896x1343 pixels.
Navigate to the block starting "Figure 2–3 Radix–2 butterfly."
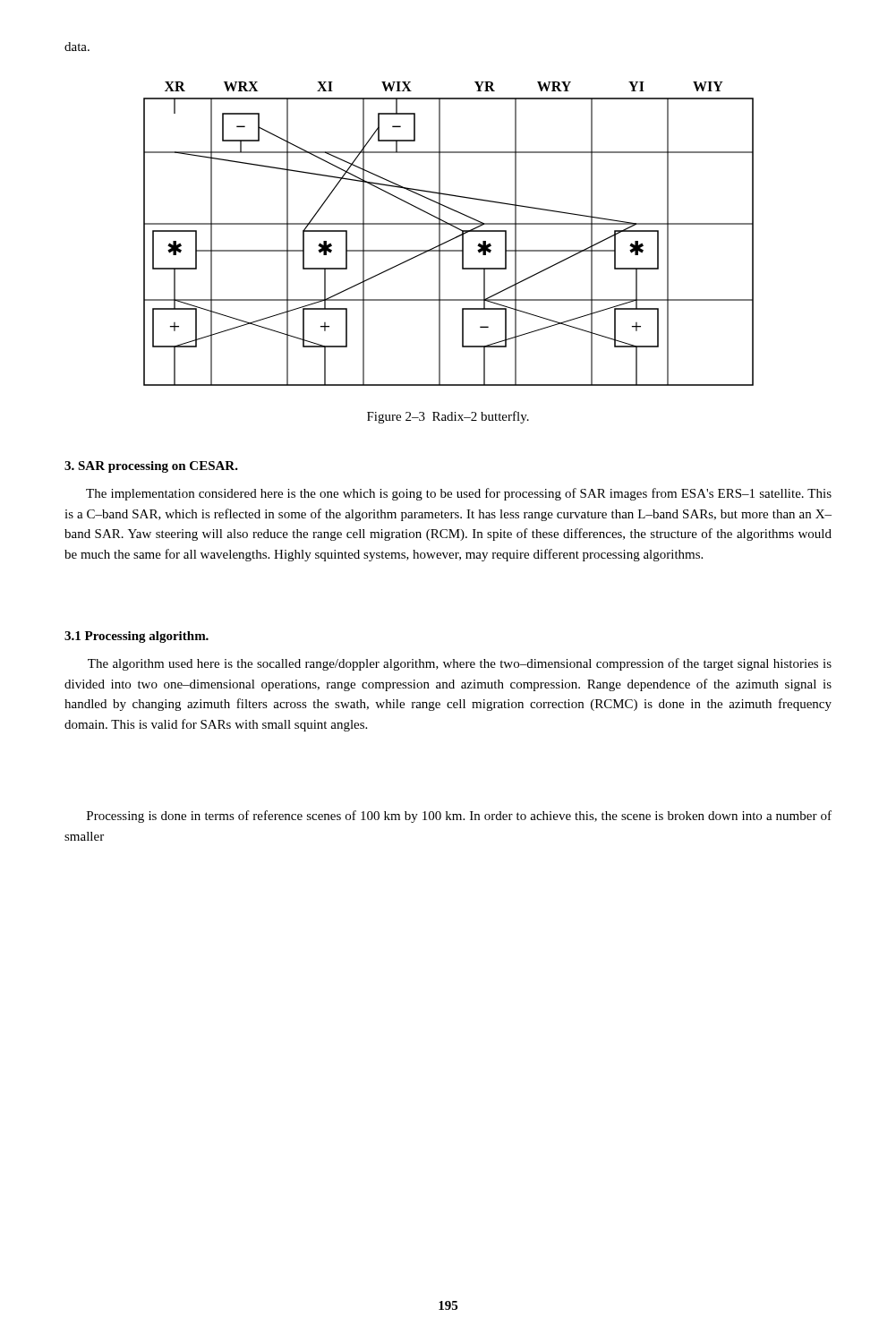coord(448,416)
